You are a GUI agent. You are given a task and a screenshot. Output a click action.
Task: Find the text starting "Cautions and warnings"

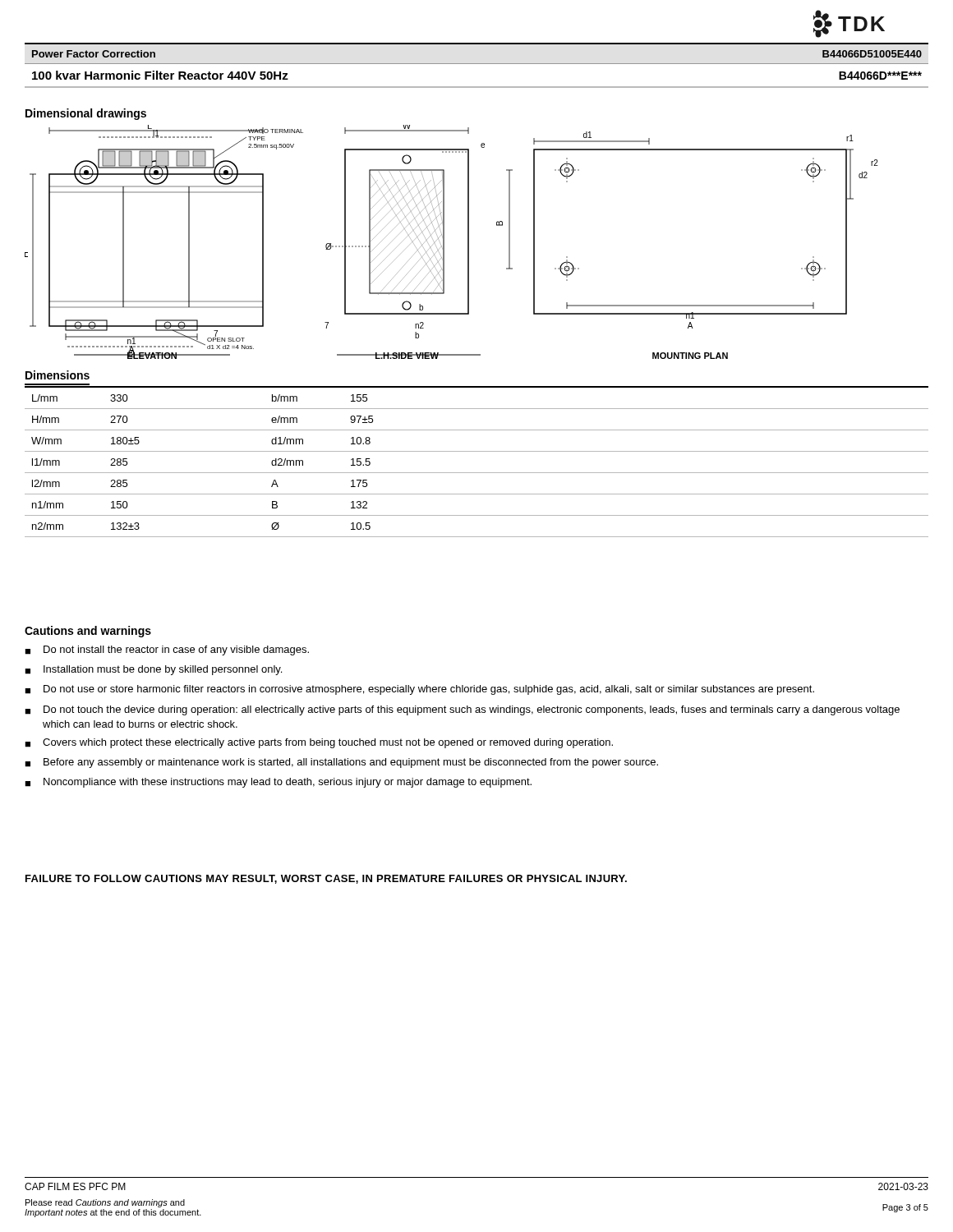click(88, 631)
